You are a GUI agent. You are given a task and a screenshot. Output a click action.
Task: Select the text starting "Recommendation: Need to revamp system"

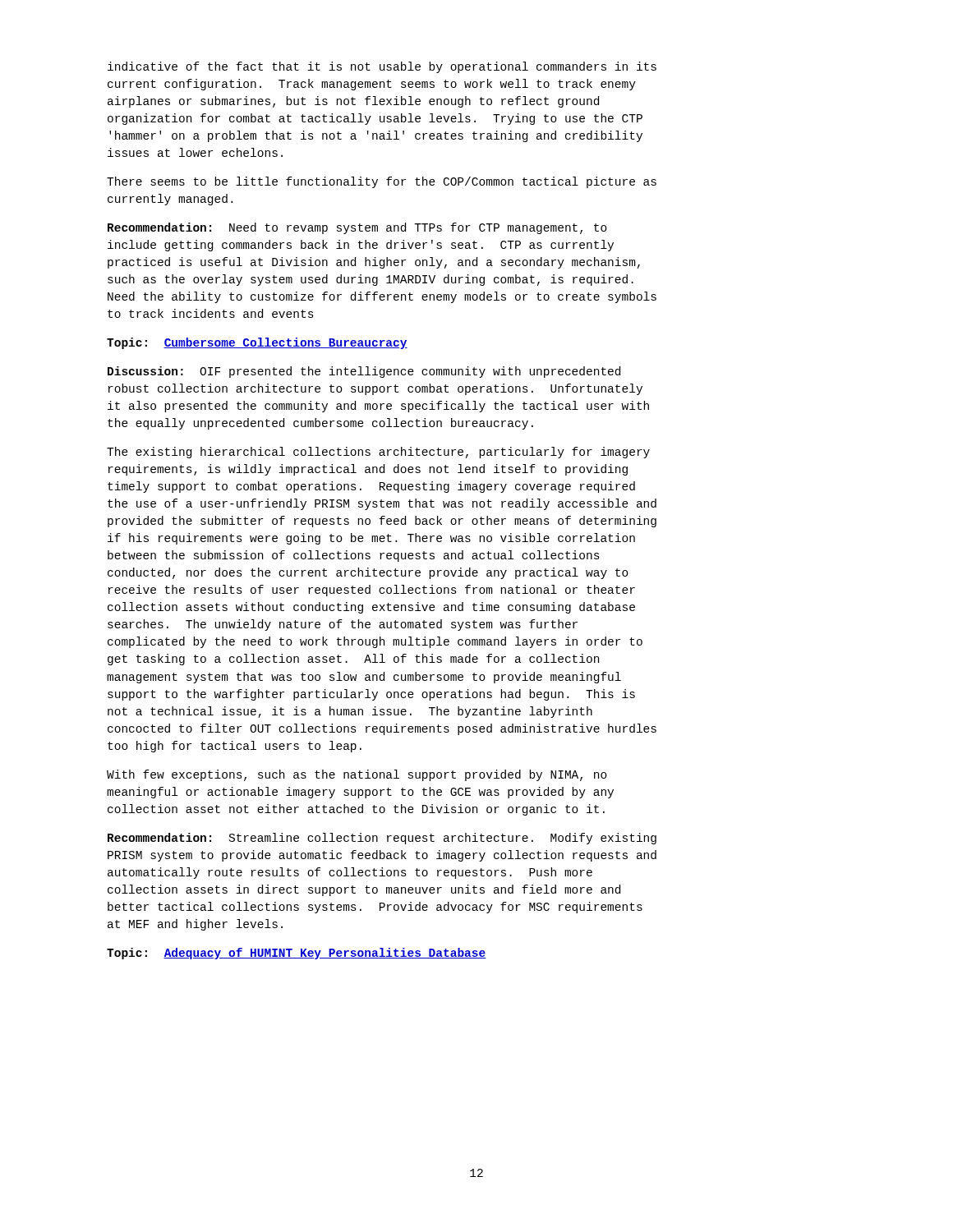pos(382,272)
